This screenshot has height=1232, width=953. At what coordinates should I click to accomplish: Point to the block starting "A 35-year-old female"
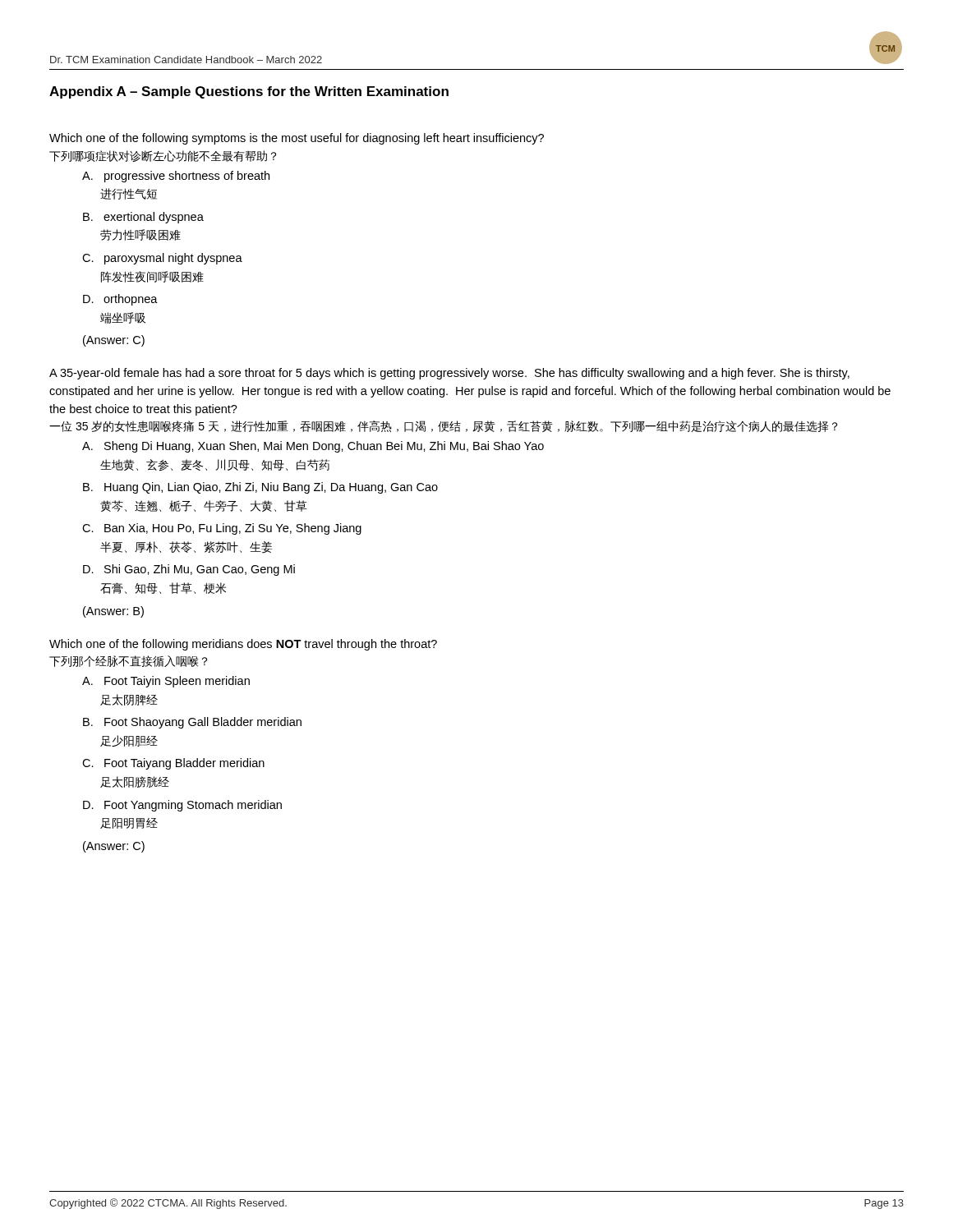coord(470,400)
